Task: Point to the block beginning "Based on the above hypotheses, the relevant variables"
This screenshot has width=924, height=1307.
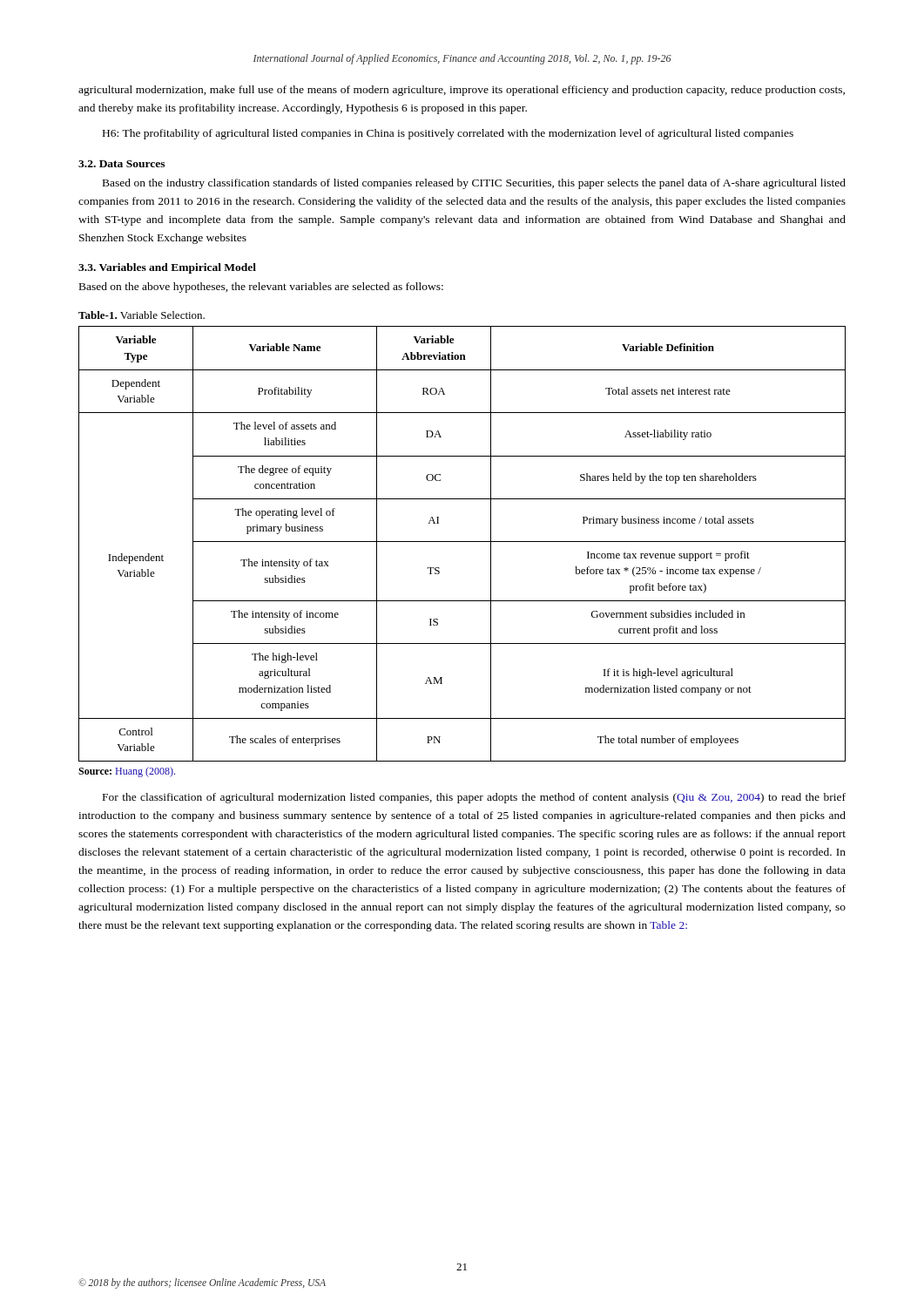Action: (261, 287)
